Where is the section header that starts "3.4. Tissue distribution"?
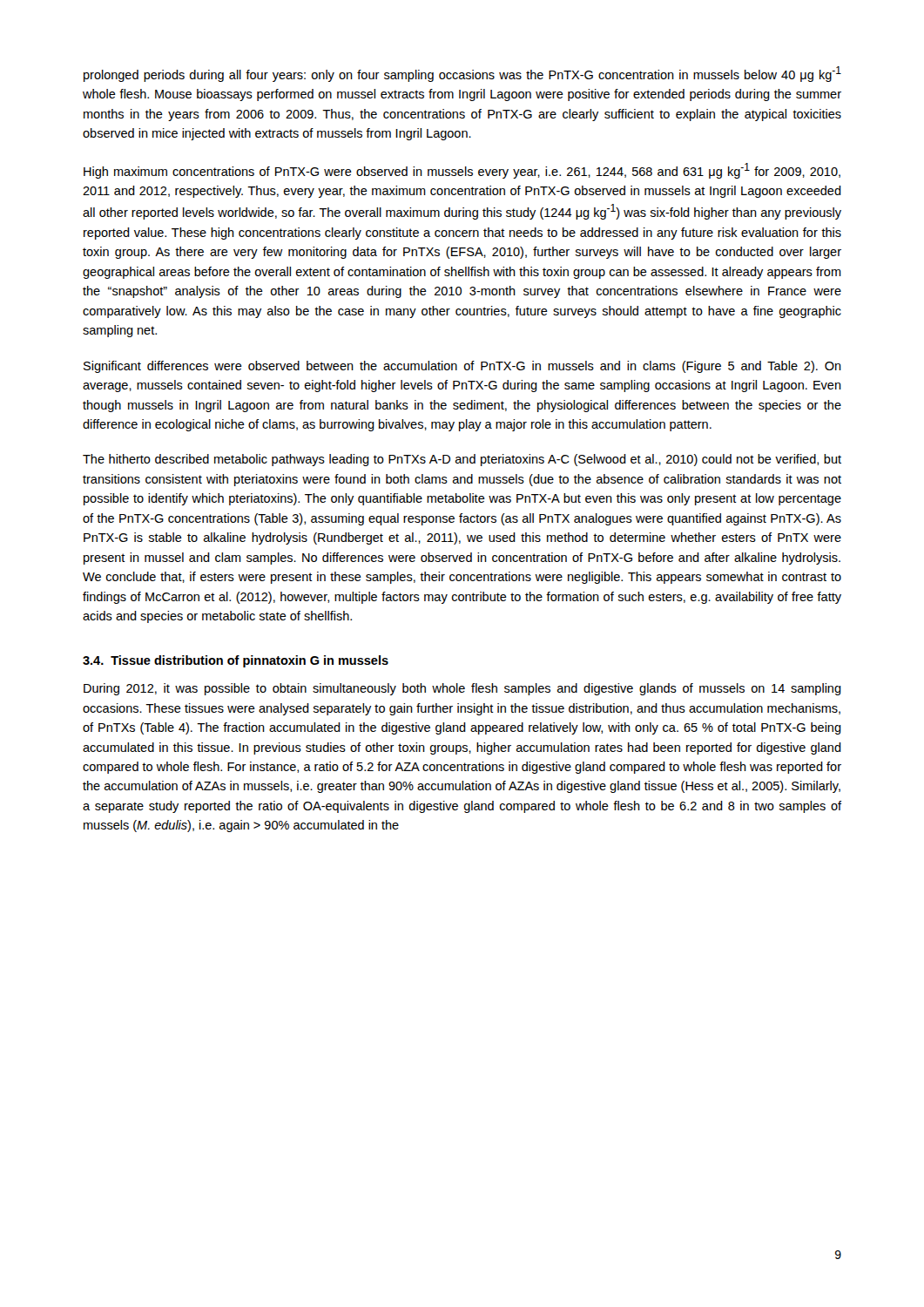This screenshot has width=924, height=1307. tap(236, 660)
